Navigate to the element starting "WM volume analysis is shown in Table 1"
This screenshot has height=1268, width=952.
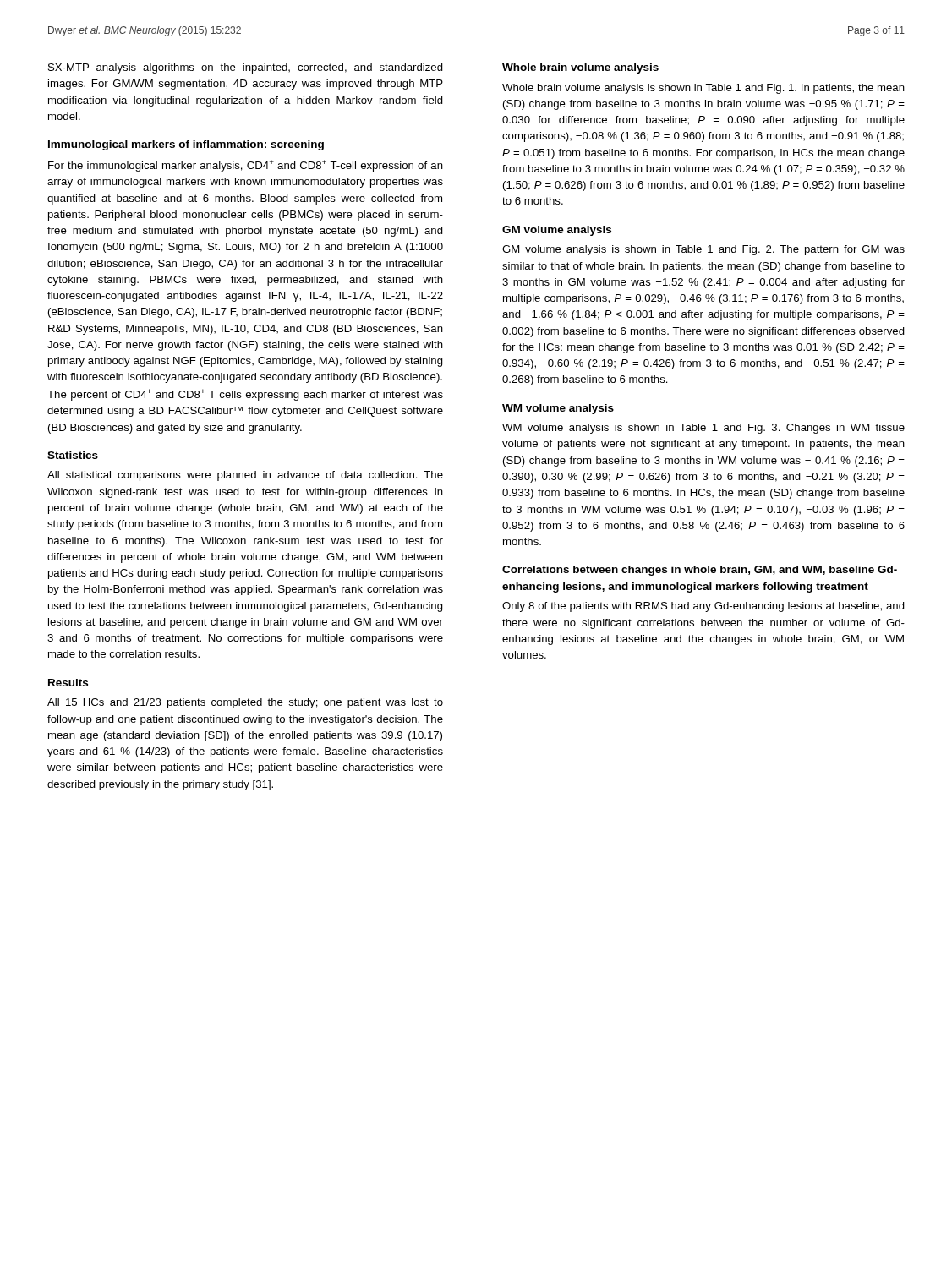click(x=703, y=485)
